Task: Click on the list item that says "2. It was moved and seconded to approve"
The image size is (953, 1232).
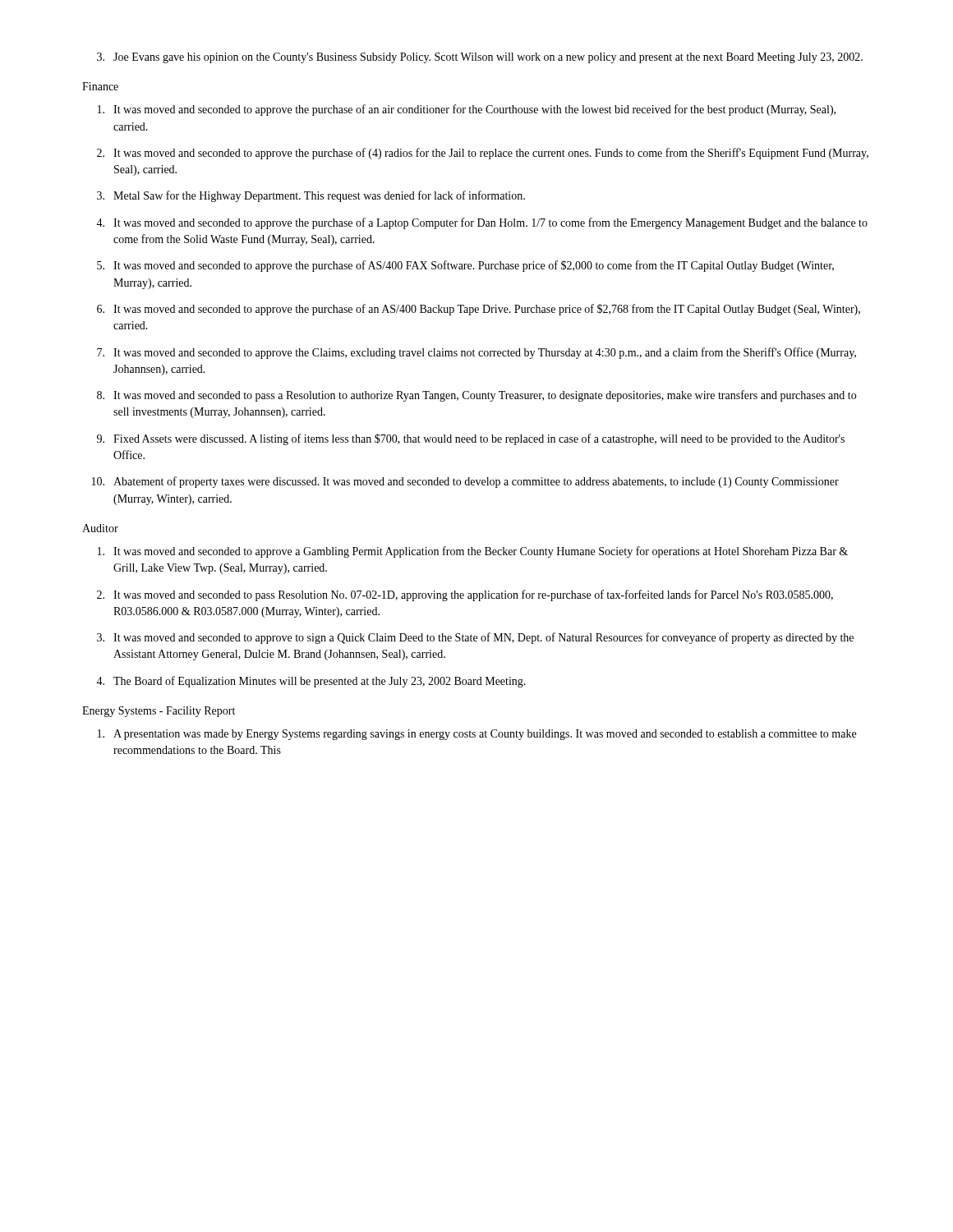Action: pyautogui.click(x=476, y=162)
